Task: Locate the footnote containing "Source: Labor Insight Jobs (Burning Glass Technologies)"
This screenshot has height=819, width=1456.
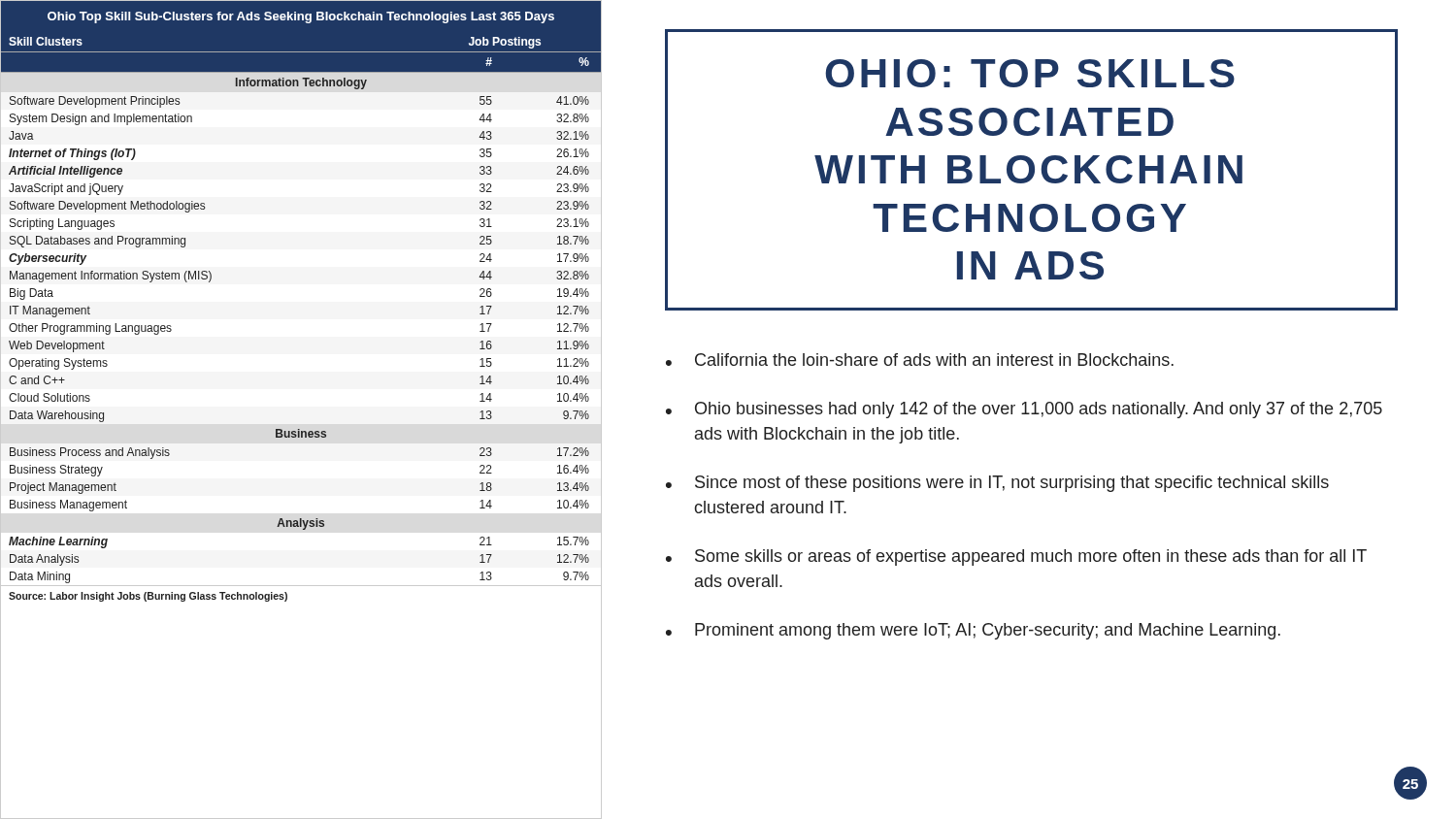Action: [x=148, y=596]
